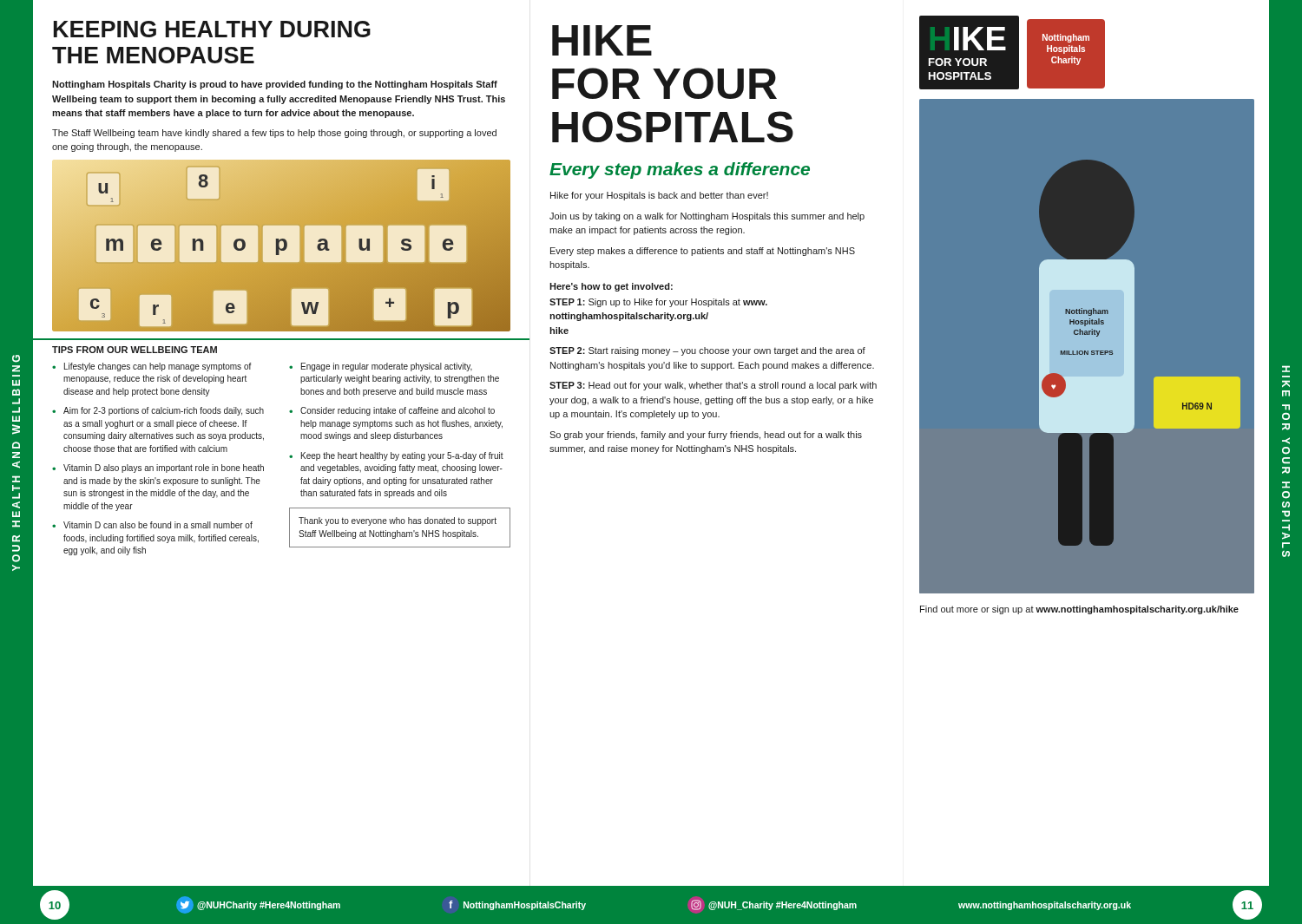Find the text block with the text "Hike for your Hospitals is back and better"
The width and height of the screenshot is (1302, 924).
(659, 195)
